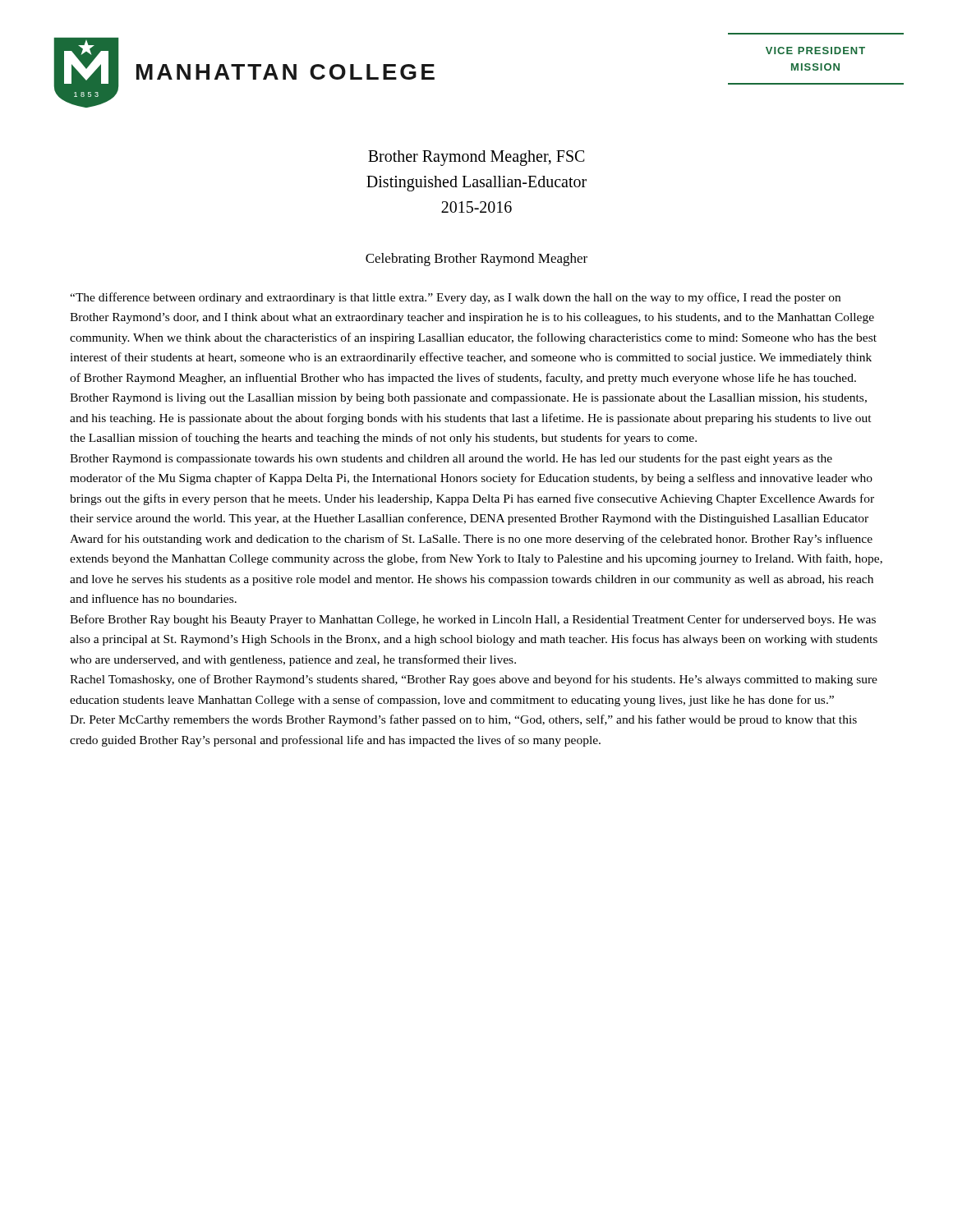Select the passage starting "Before Brother Ray bought his Beauty Prayer"
This screenshot has width=953, height=1232.
point(476,639)
